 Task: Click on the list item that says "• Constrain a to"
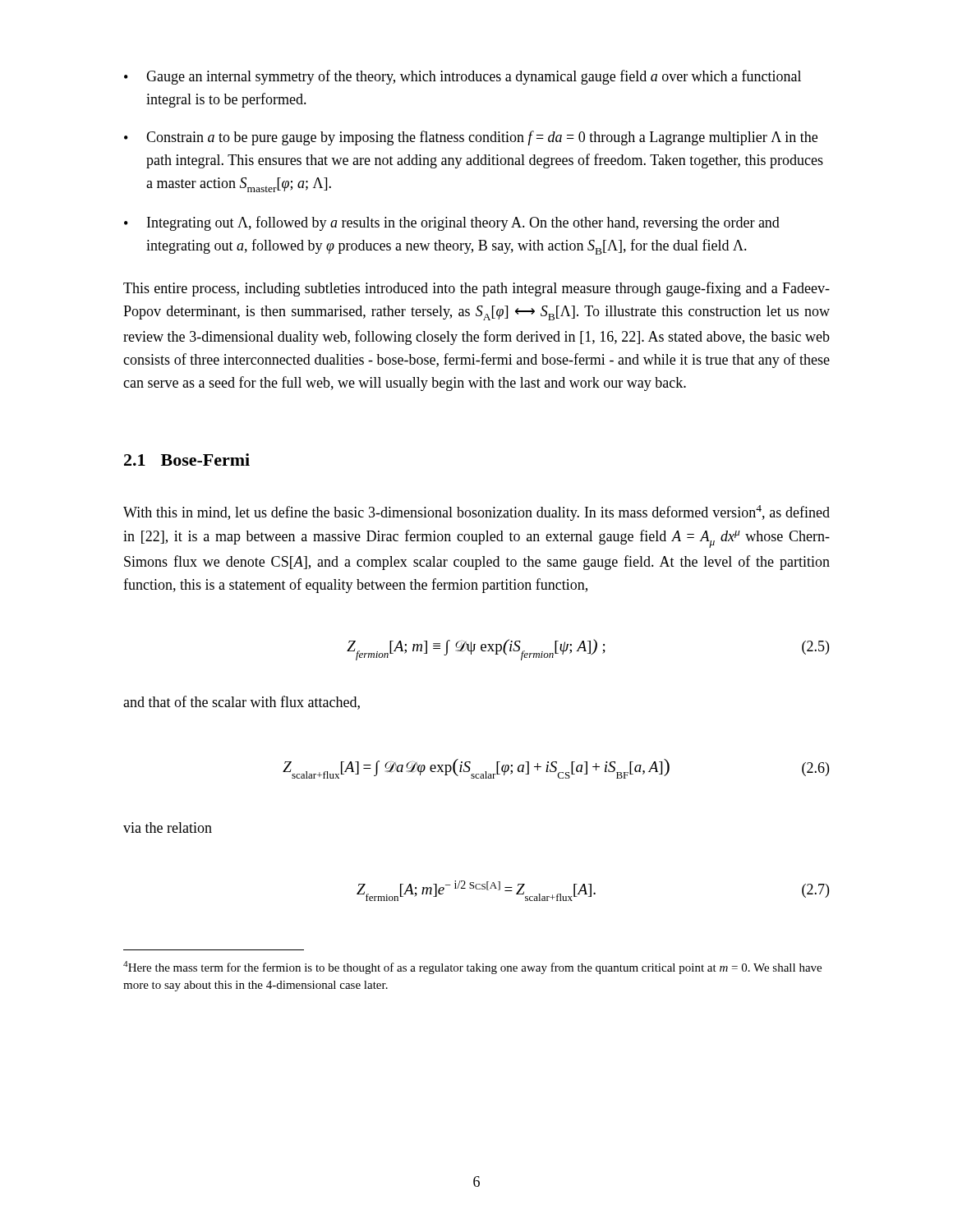coord(476,162)
